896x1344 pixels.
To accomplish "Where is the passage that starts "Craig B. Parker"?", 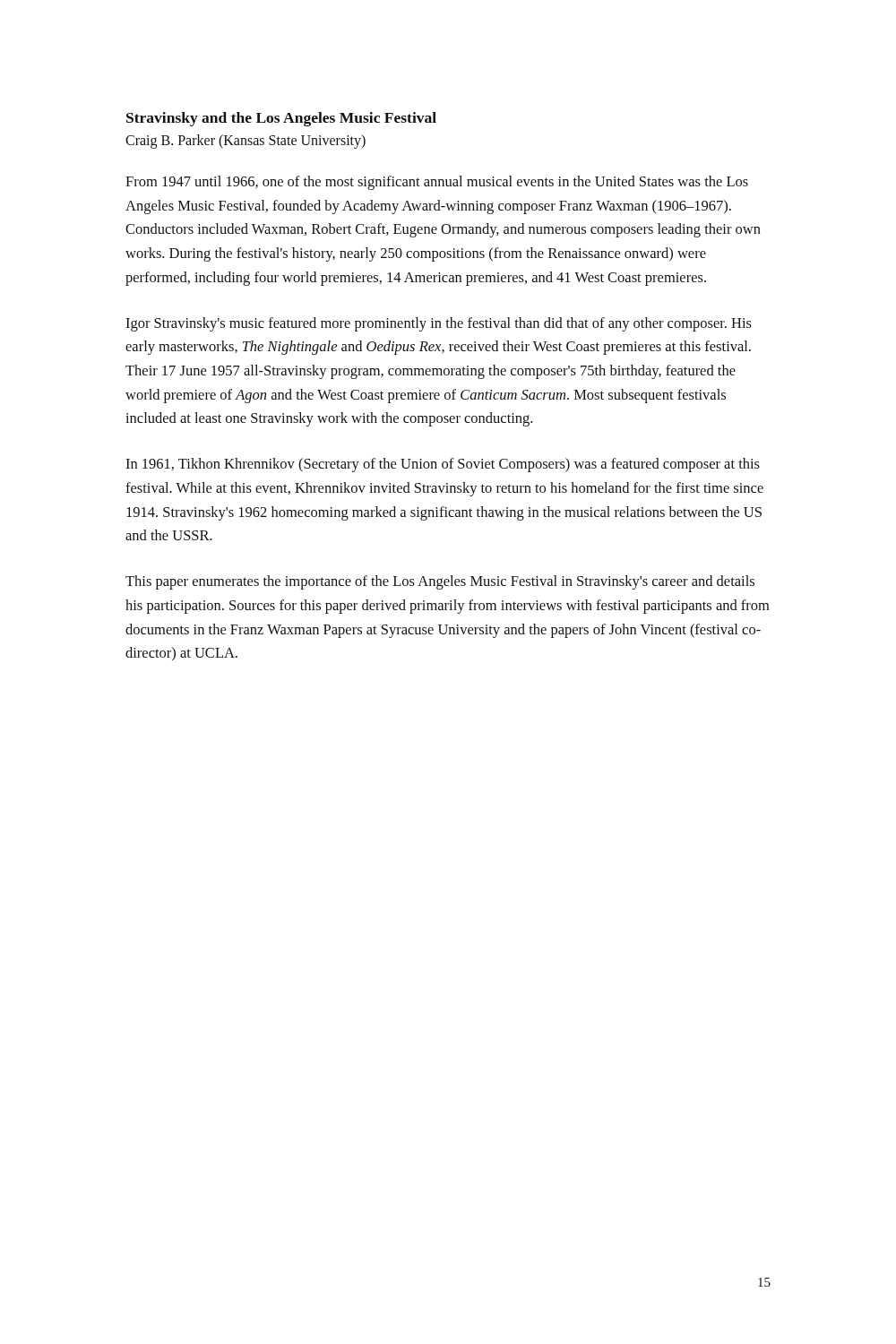I will [x=246, y=142].
